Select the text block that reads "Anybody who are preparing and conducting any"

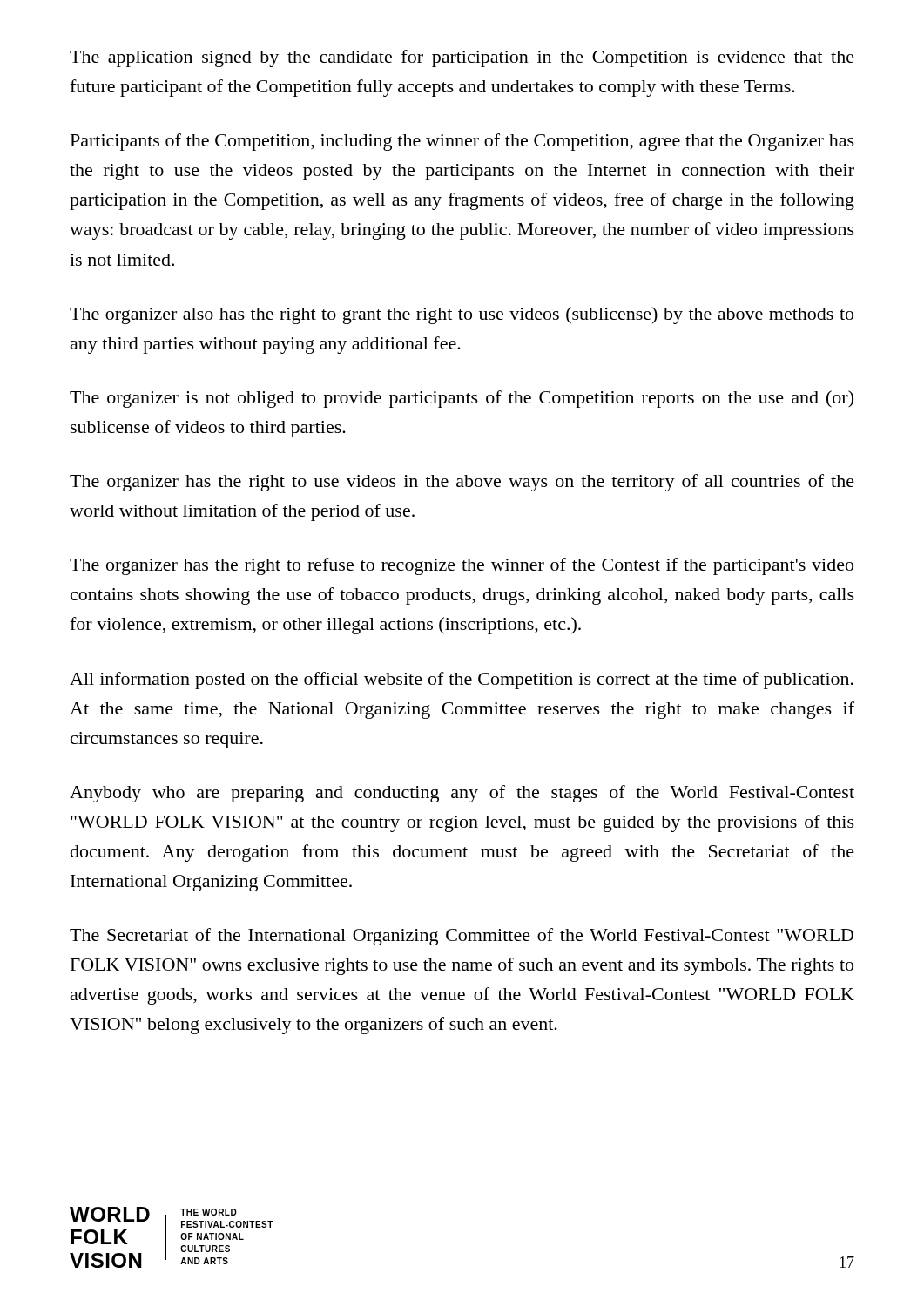pos(462,836)
